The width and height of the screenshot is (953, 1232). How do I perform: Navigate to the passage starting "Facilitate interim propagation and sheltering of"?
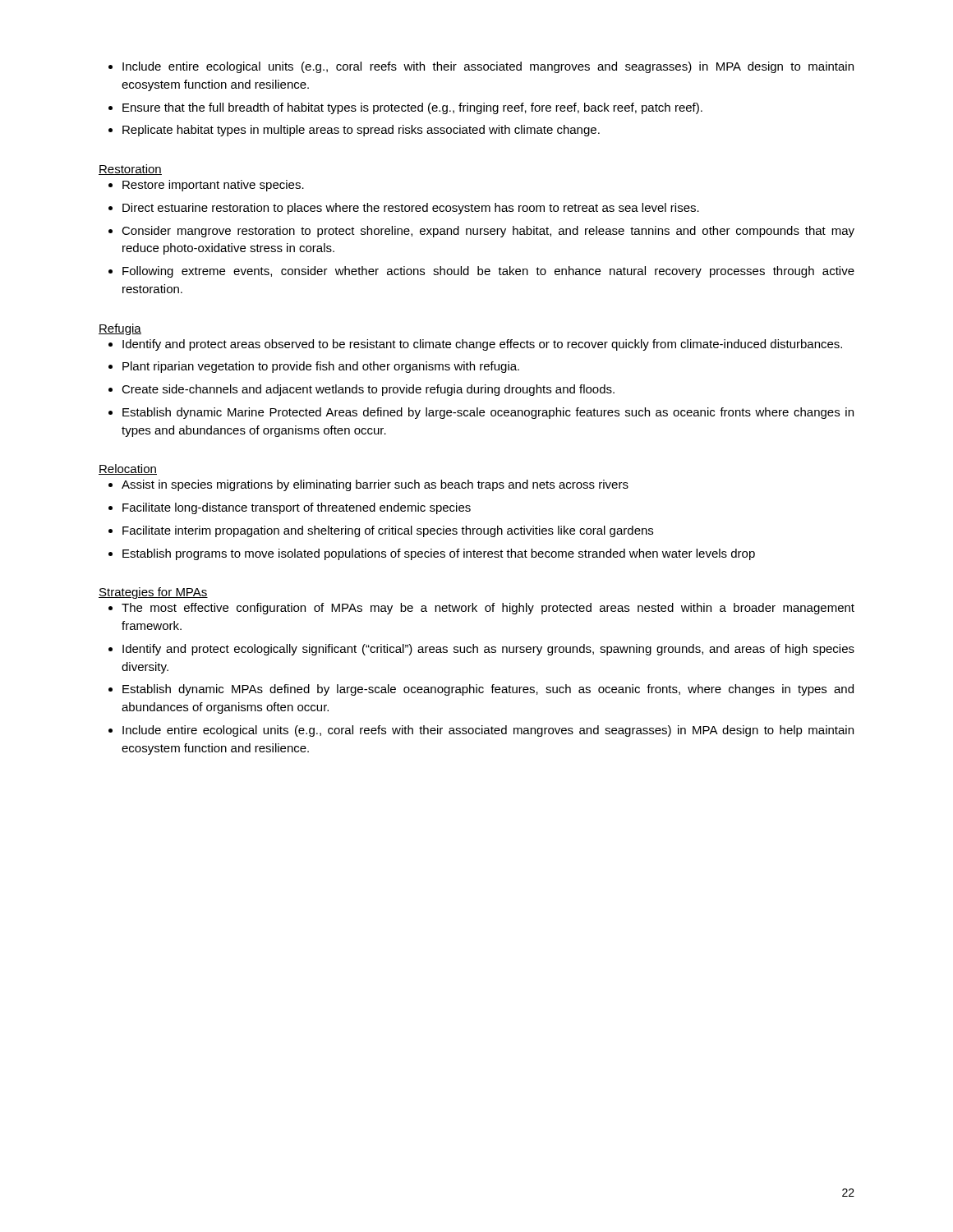coord(488,530)
